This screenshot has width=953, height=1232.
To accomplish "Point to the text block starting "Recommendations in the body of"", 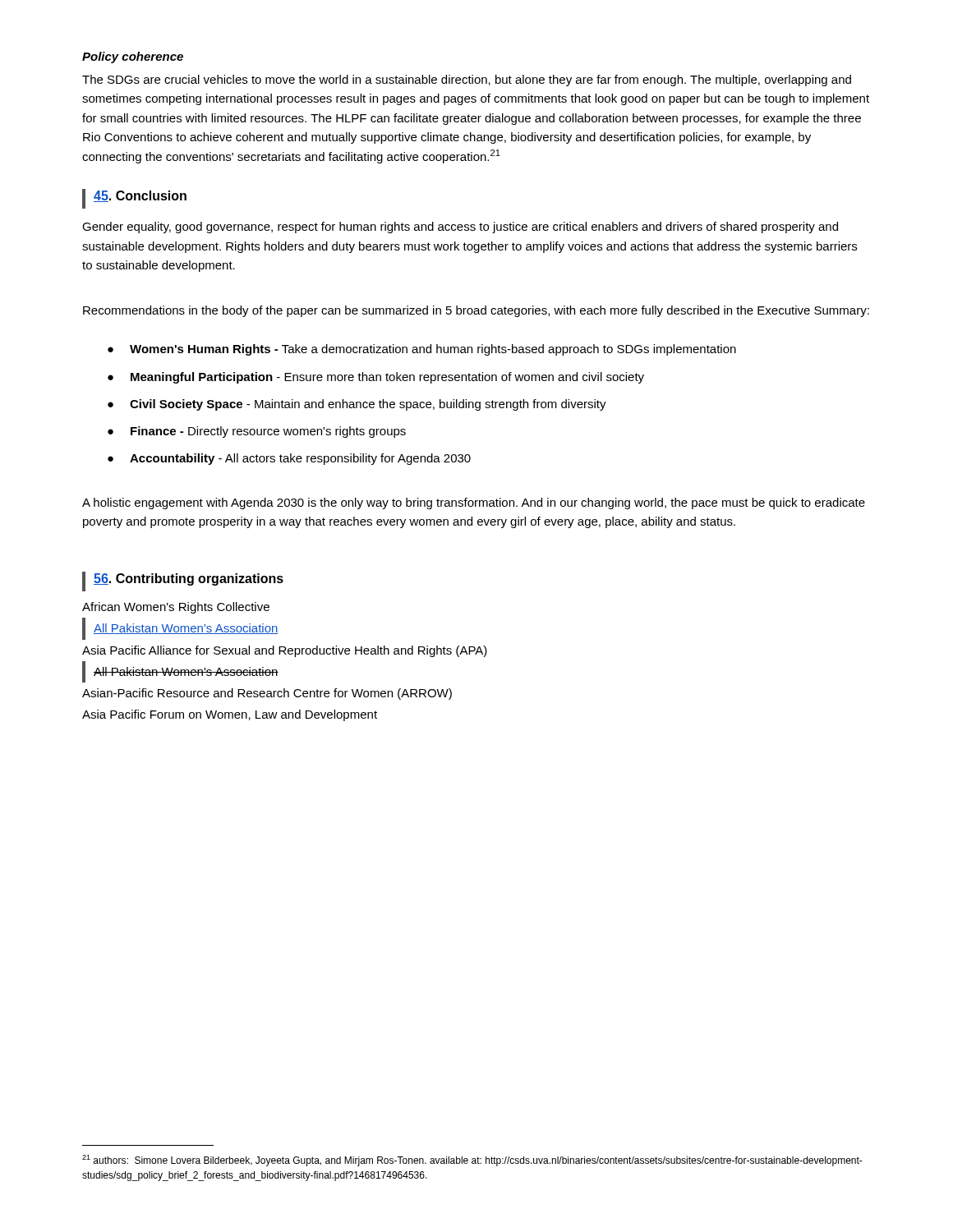I will pos(476,310).
